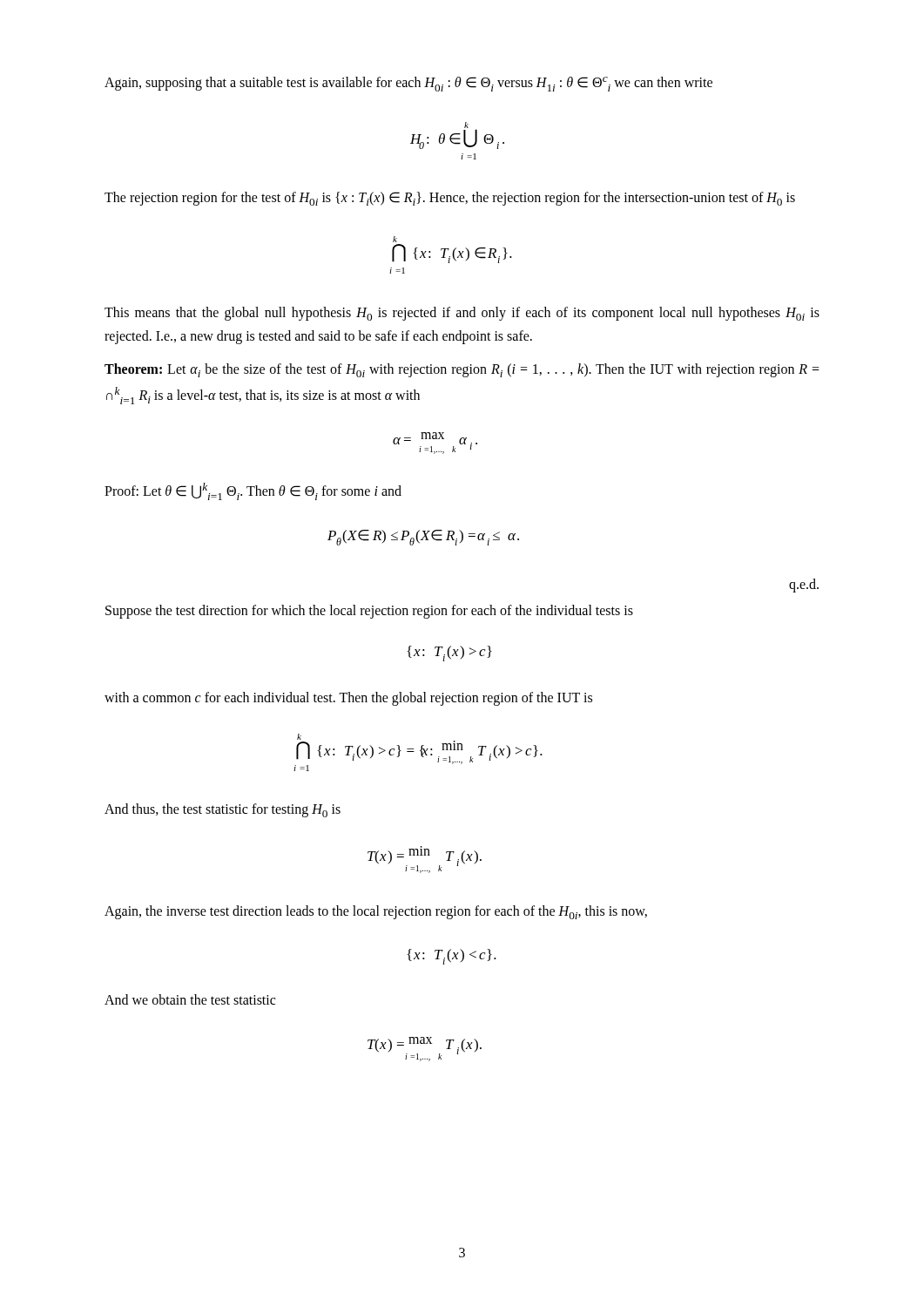Where is the passage that starts "The rejection region"?
Image resolution: width=924 pixels, height=1307 pixels.
pyautogui.click(x=450, y=199)
